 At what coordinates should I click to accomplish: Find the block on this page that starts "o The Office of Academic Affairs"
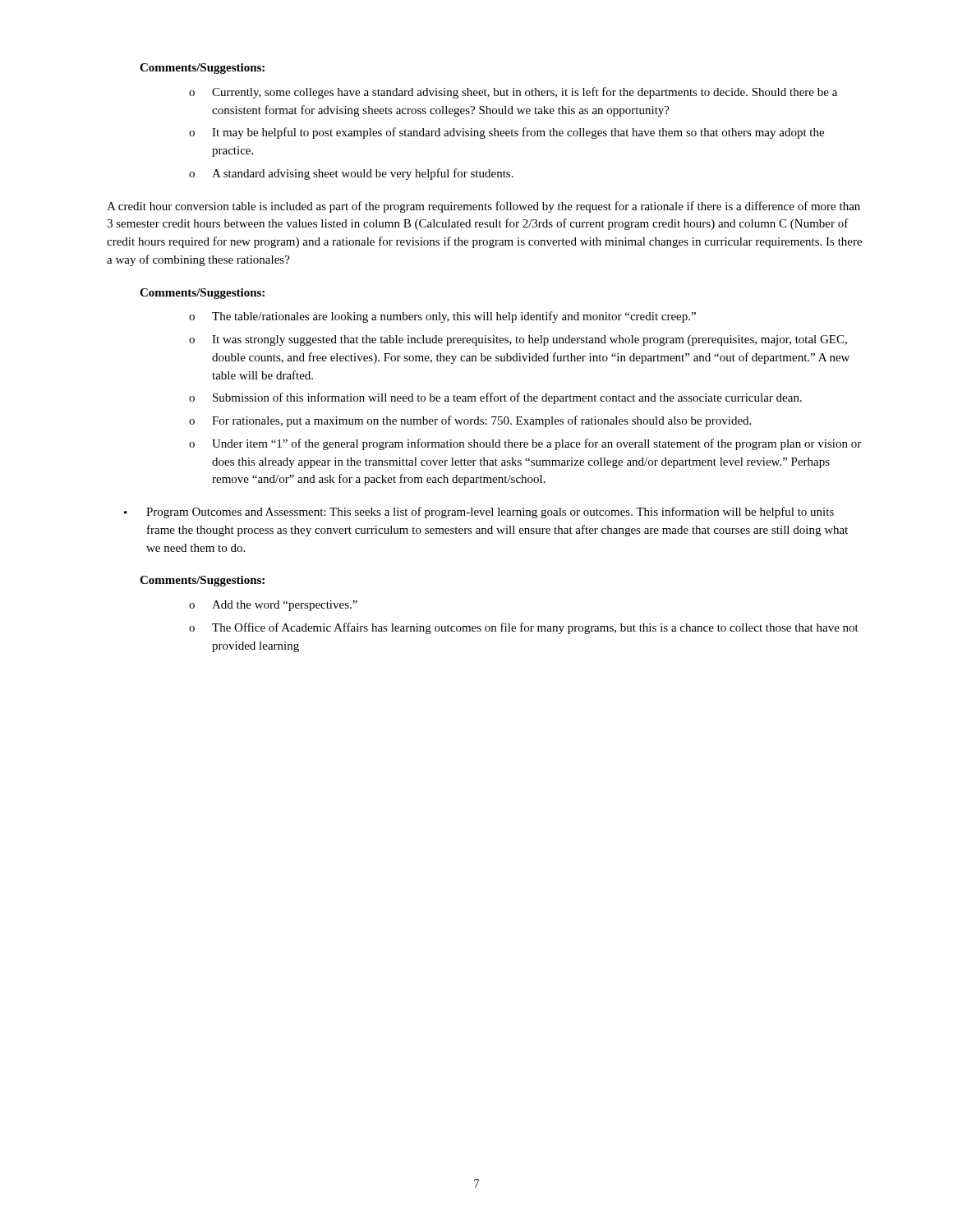pyautogui.click(x=526, y=637)
